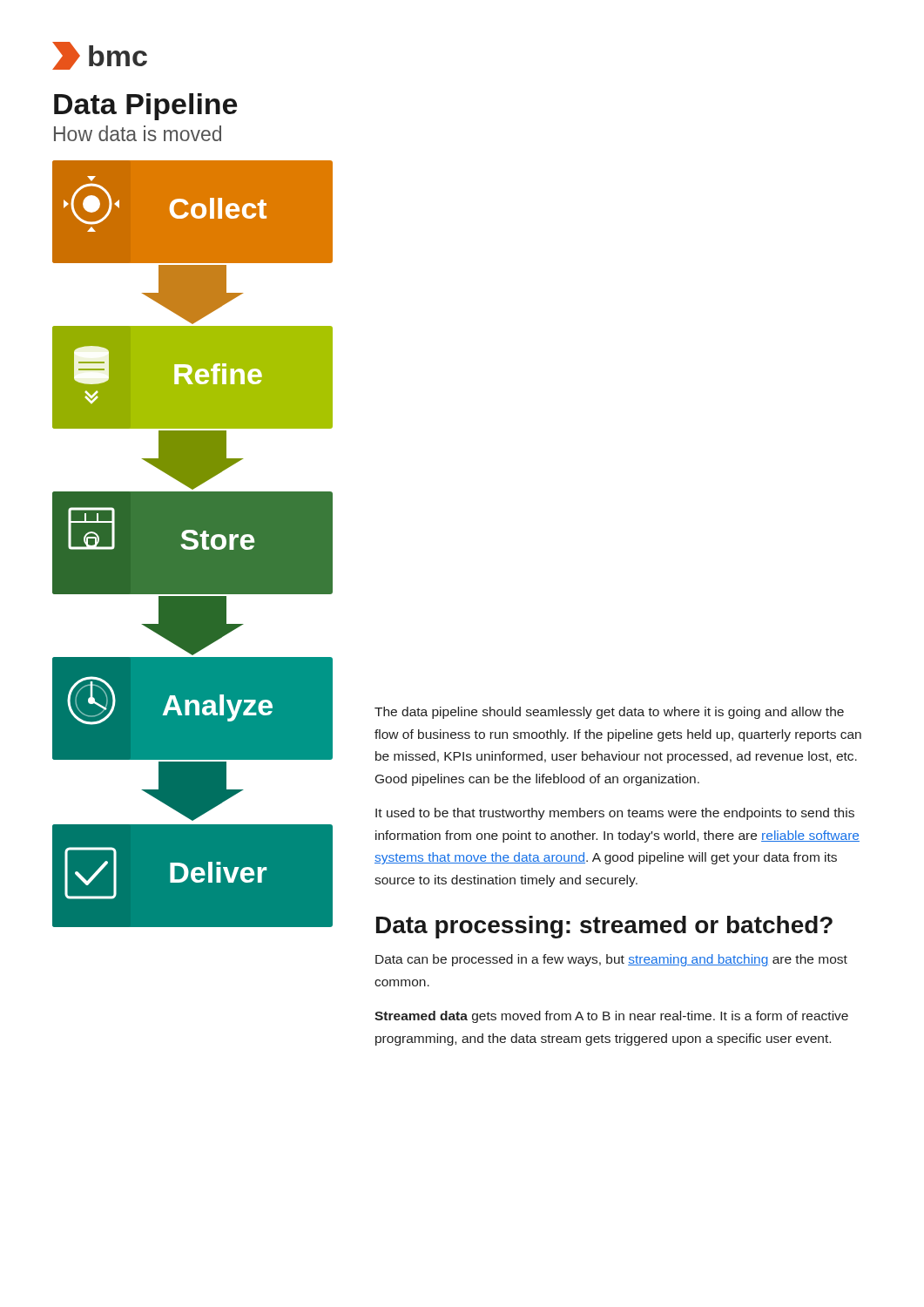Select the flowchart

[200, 549]
